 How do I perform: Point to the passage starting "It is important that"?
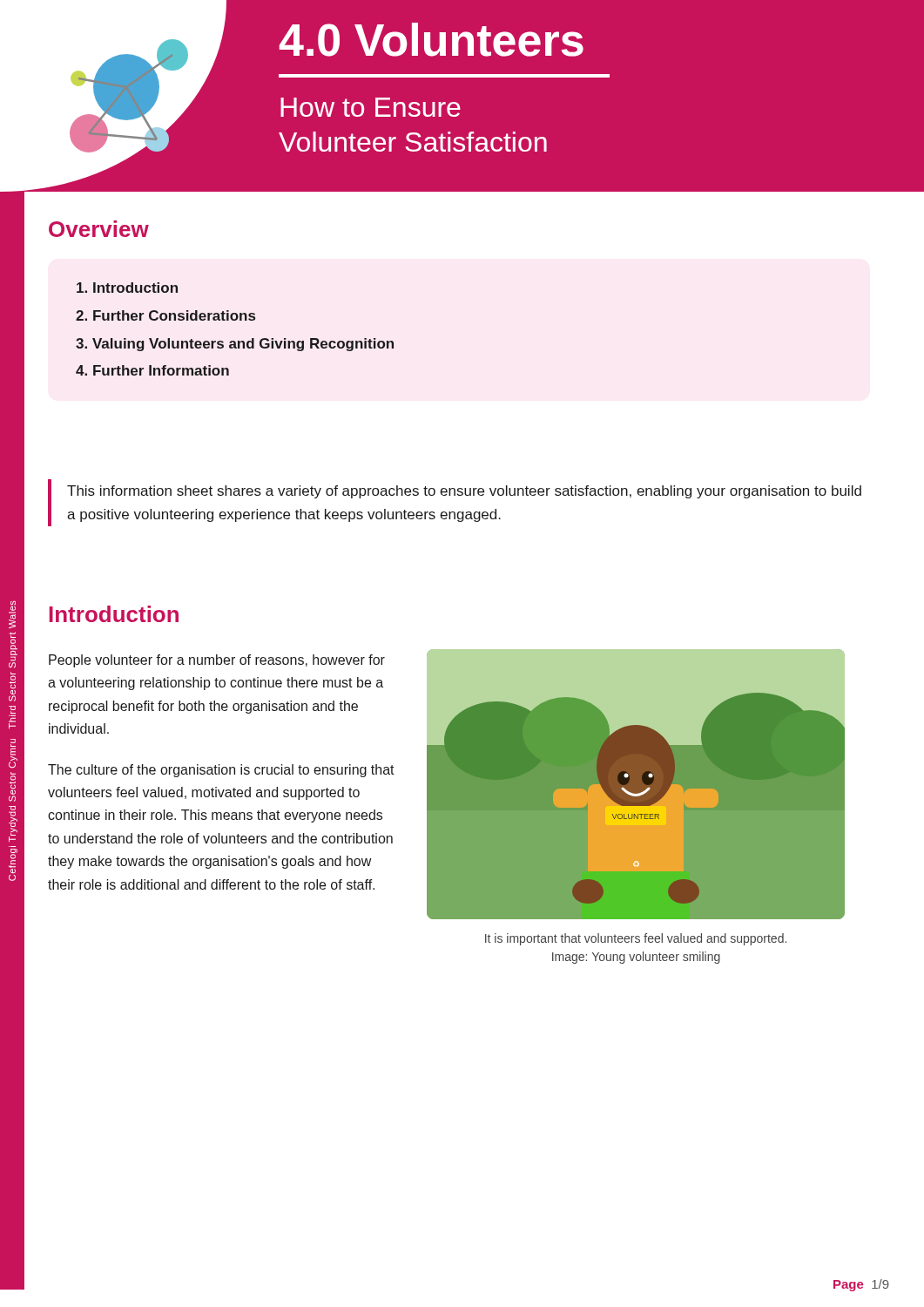pyautogui.click(x=636, y=948)
